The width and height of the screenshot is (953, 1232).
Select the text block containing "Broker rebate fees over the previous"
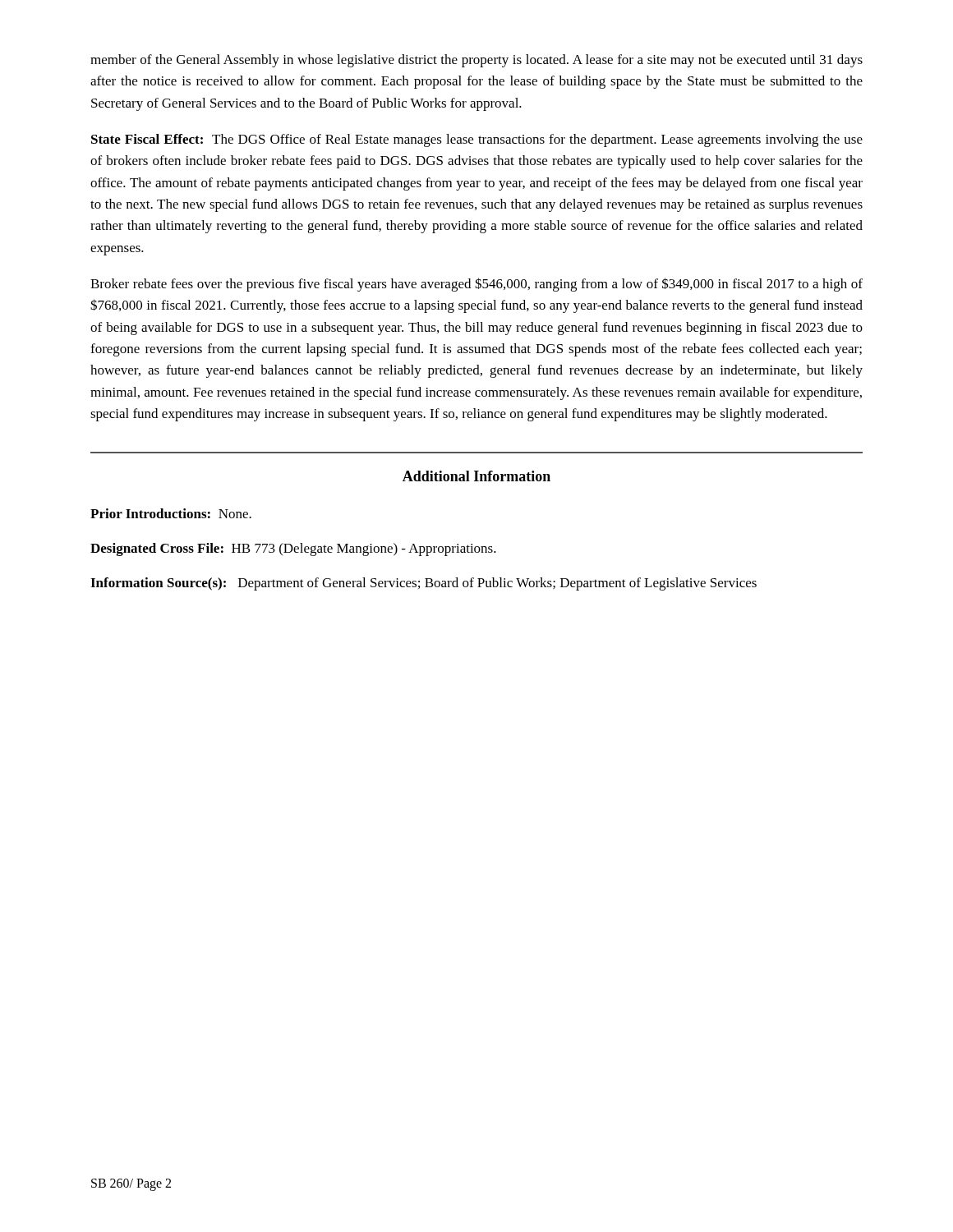tap(476, 349)
